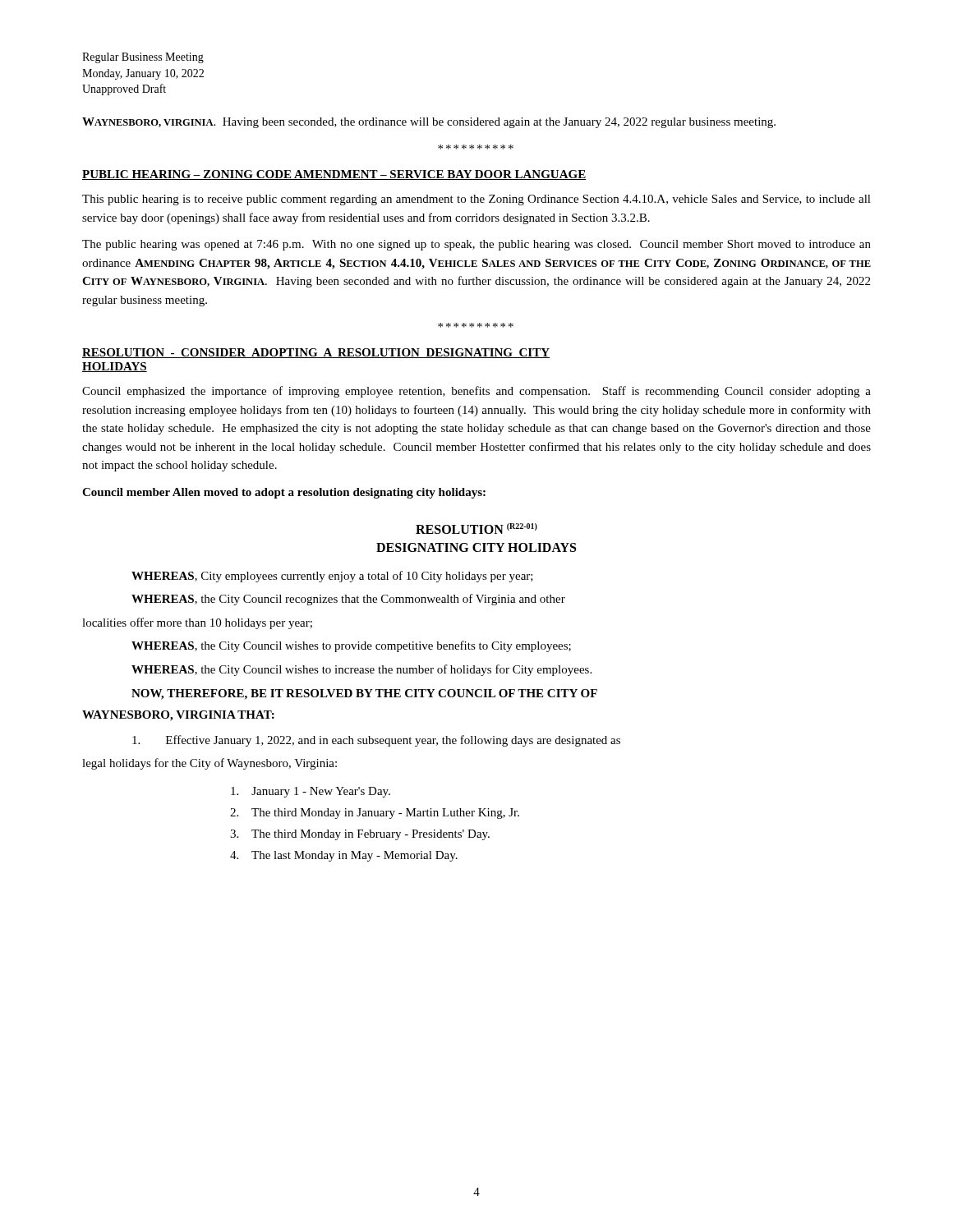
Task: Where is the passage that starts "WAYNESBORO, VIRGINIA. Having been seconded, the ordinance"?
Action: point(429,121)
